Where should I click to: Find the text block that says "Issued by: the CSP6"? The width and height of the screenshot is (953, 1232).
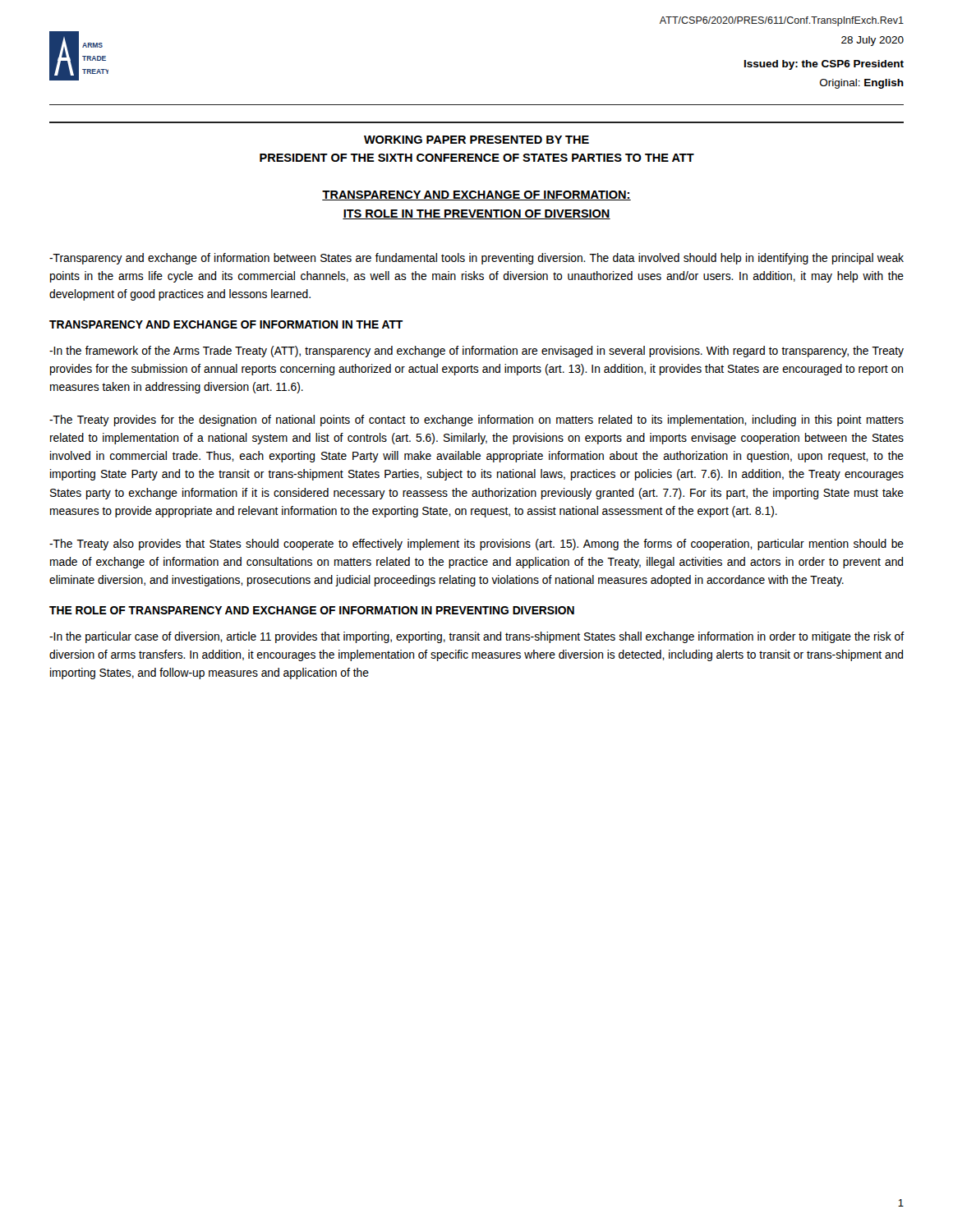pyautogui.click(x=824, y=64)
